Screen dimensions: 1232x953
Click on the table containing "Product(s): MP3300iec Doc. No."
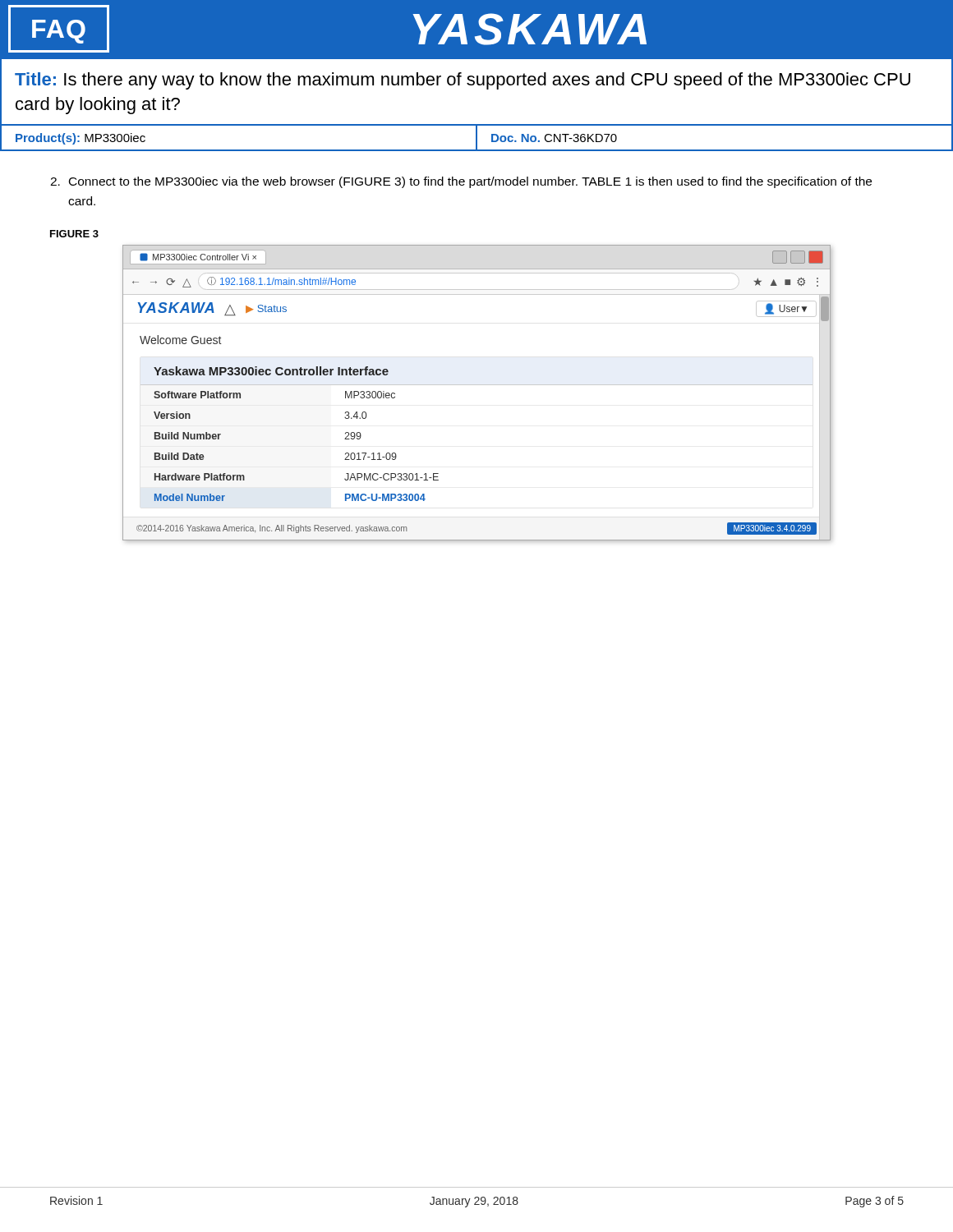point(476,139)
